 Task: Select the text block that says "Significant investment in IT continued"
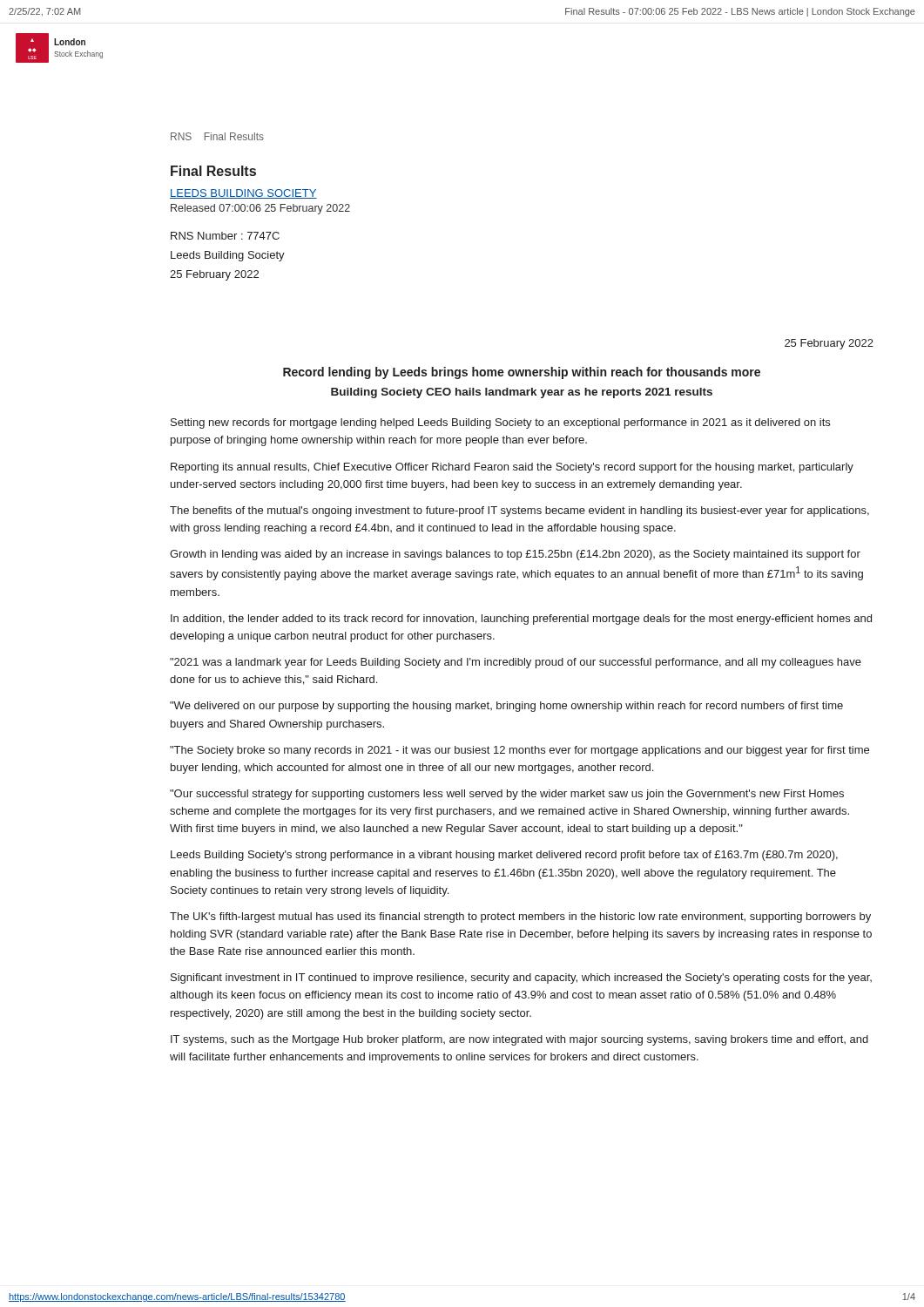click(521, 995)
